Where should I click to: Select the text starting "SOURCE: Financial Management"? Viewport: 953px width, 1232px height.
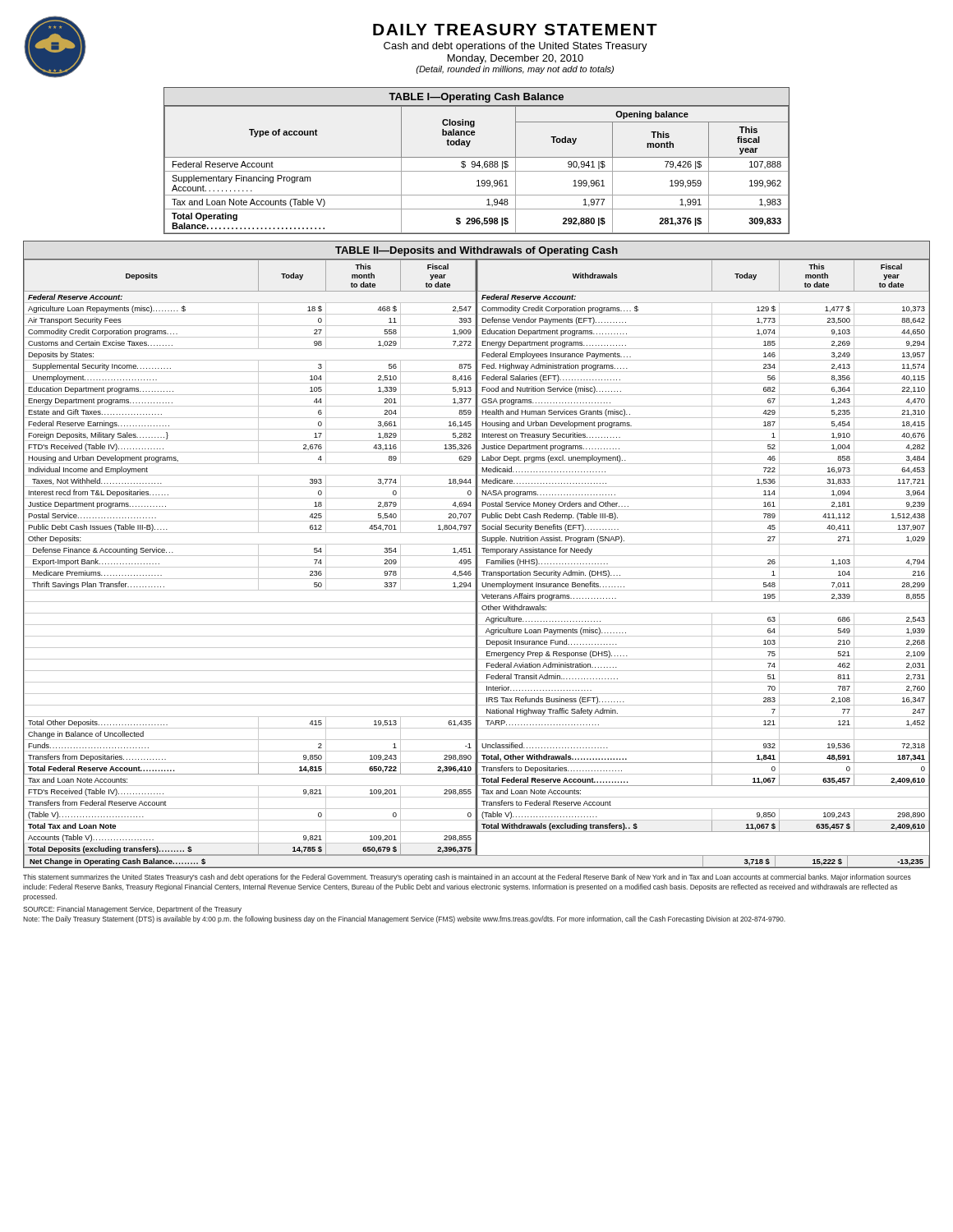point(132,909)
